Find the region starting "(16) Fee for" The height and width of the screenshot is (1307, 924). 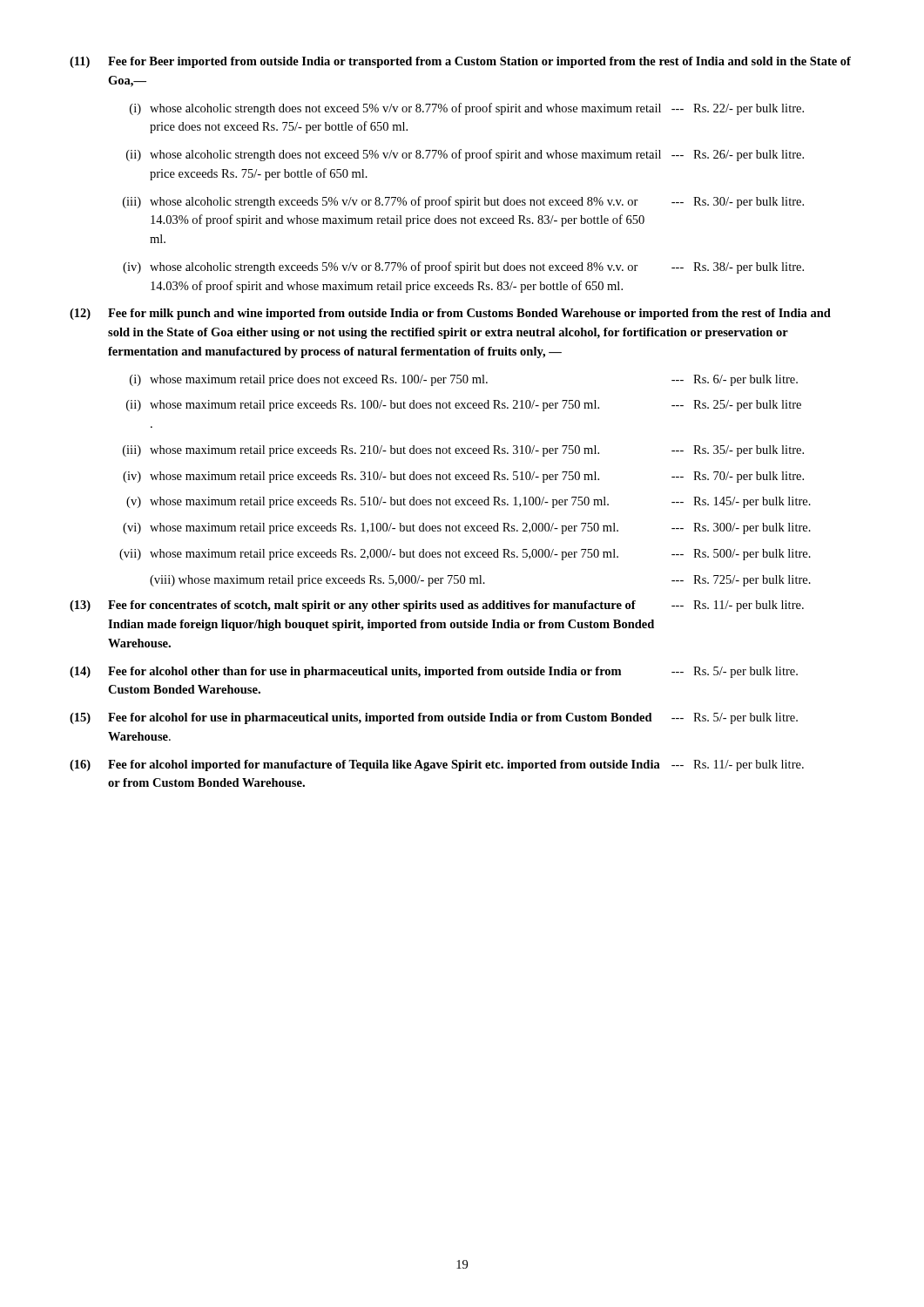click(x=462, y=774)
